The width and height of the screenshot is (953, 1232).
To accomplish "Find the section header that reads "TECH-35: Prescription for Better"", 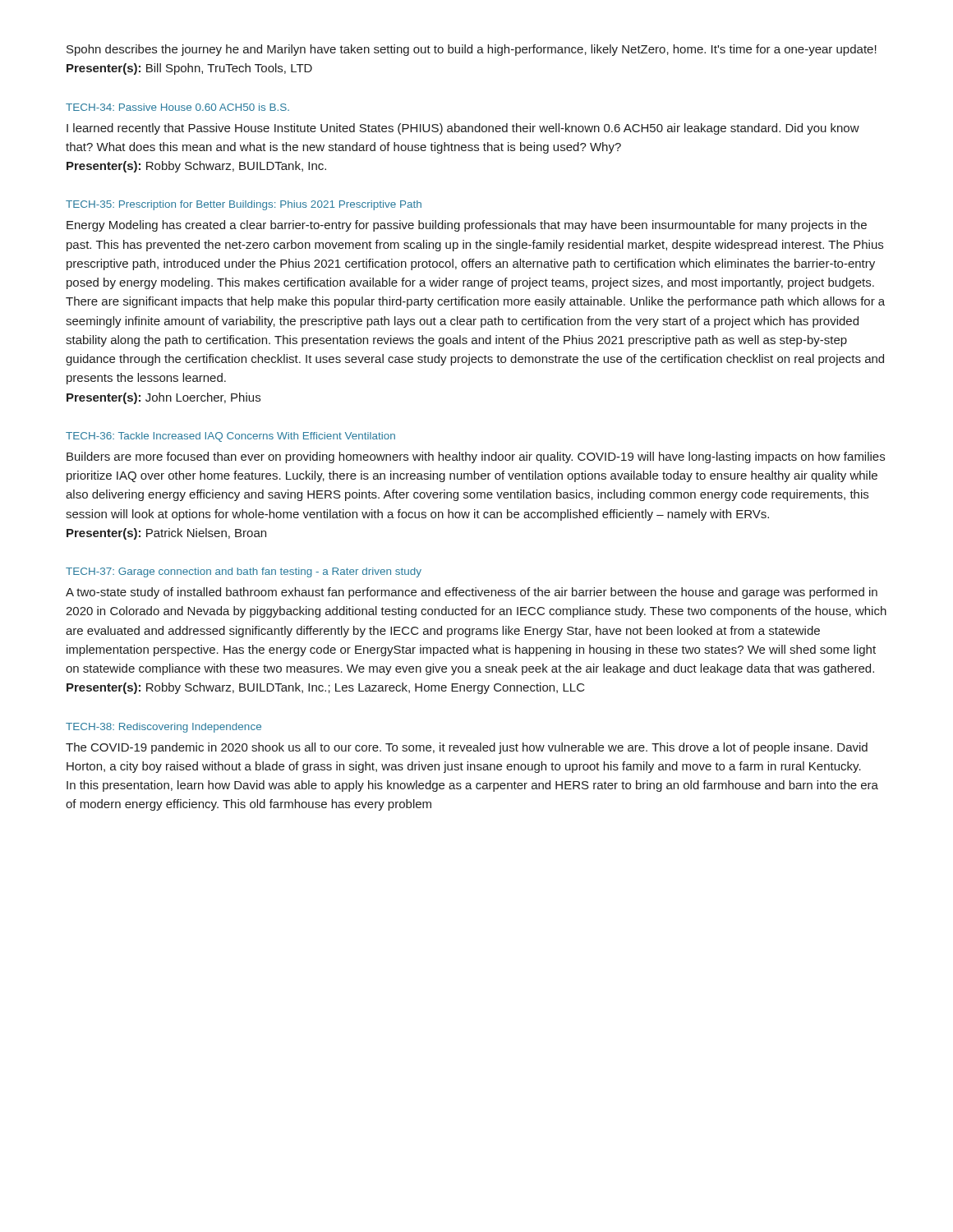I will click(244, 204).
